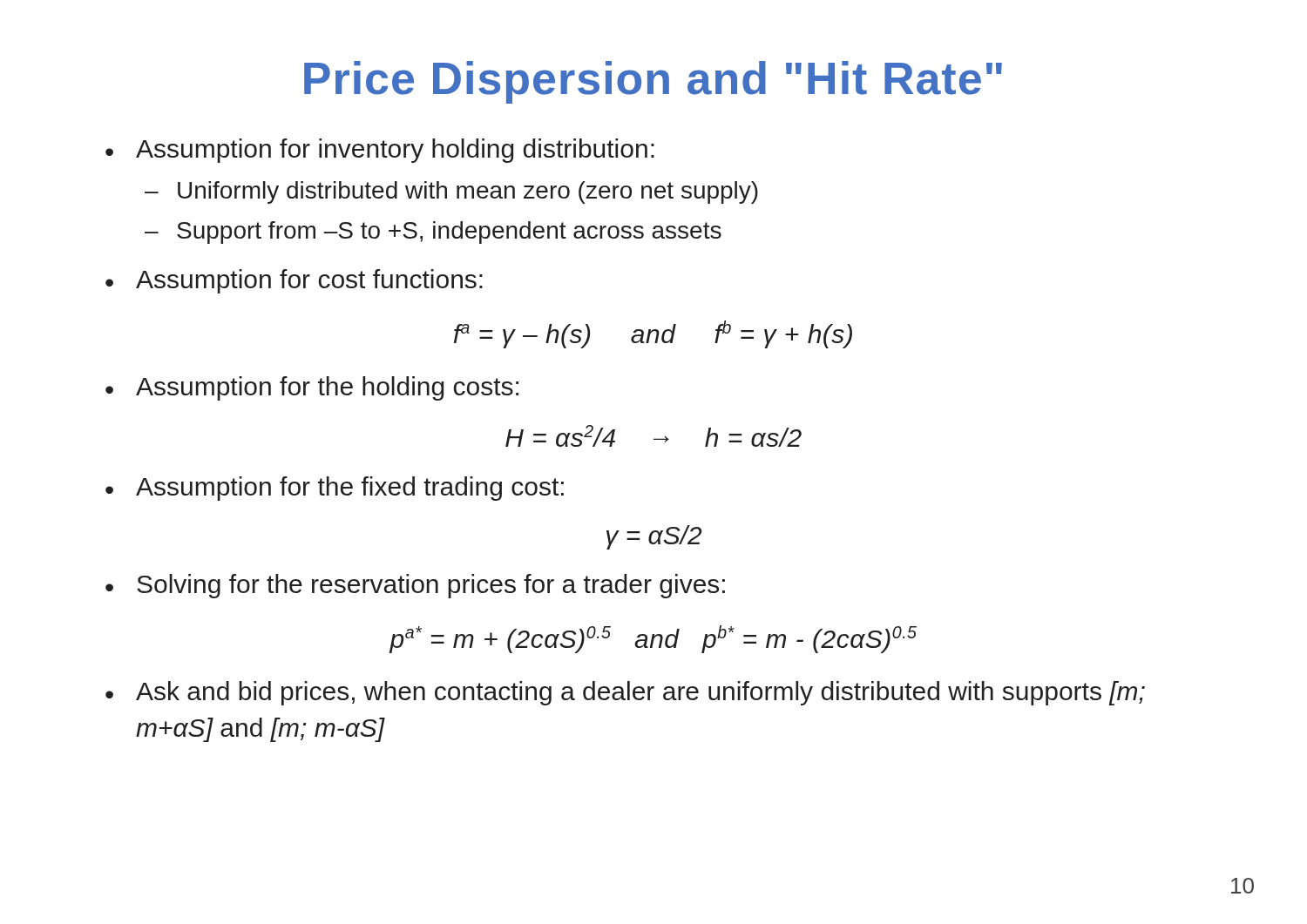
Task: Navigate to the text block starting "• Assumption for the fixed trading cost:"
Action: (335, 489)
